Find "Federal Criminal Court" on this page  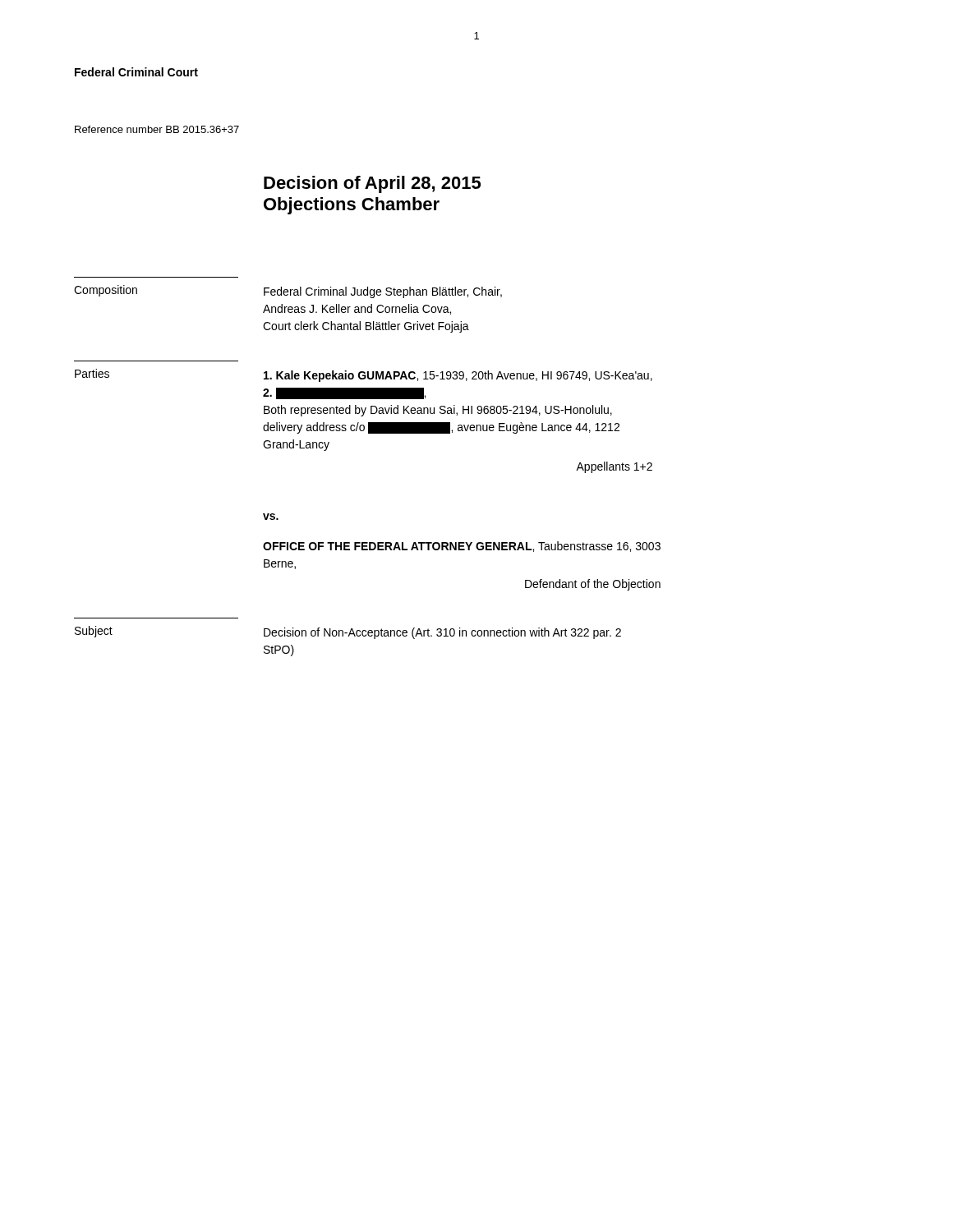pos(136,72)
